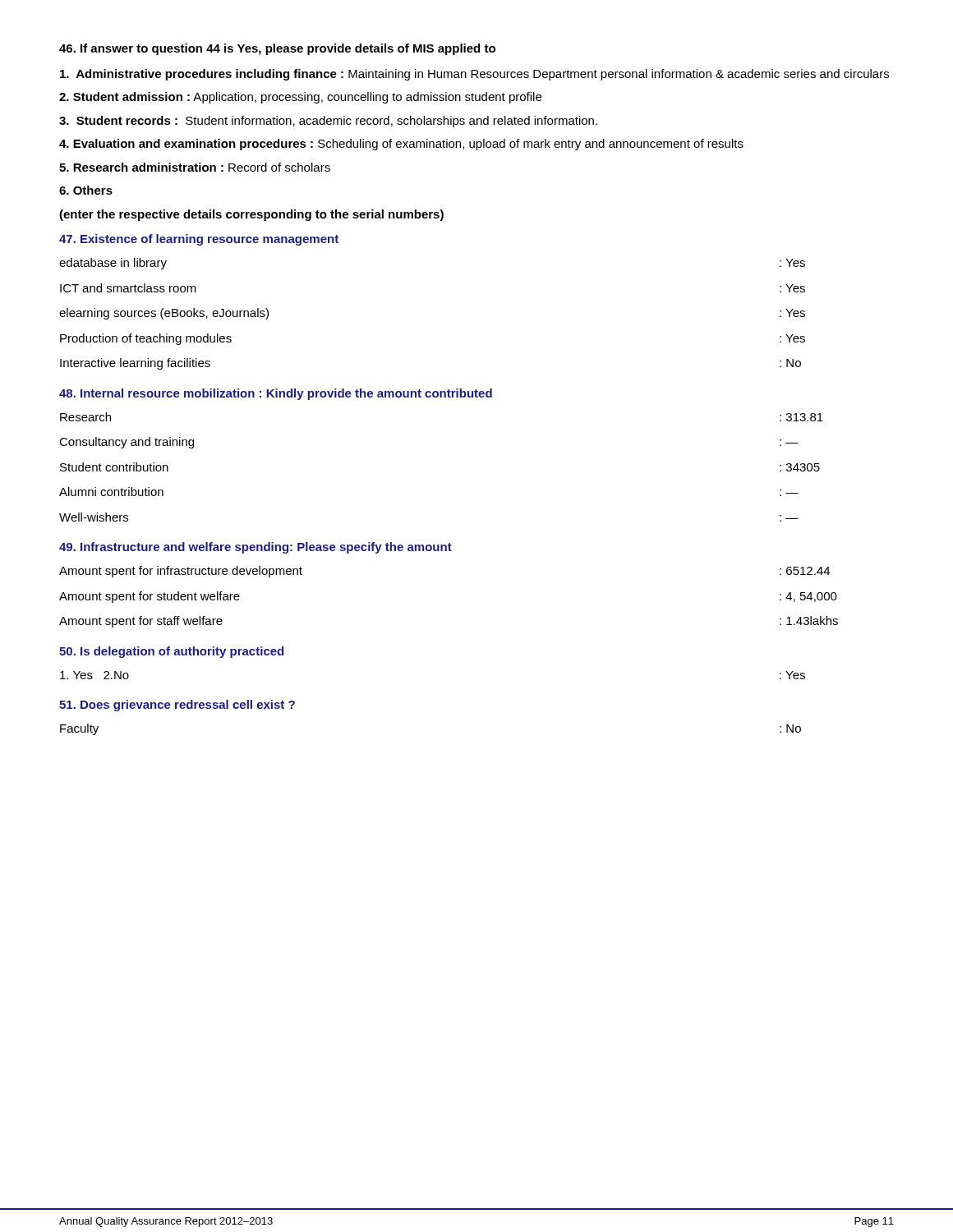Where does it say "Amount spent for staff welfare : 1.43lakhs"?
Image resolution: width=953 pixels, height=1232 pixels.
tap(143, 621)
